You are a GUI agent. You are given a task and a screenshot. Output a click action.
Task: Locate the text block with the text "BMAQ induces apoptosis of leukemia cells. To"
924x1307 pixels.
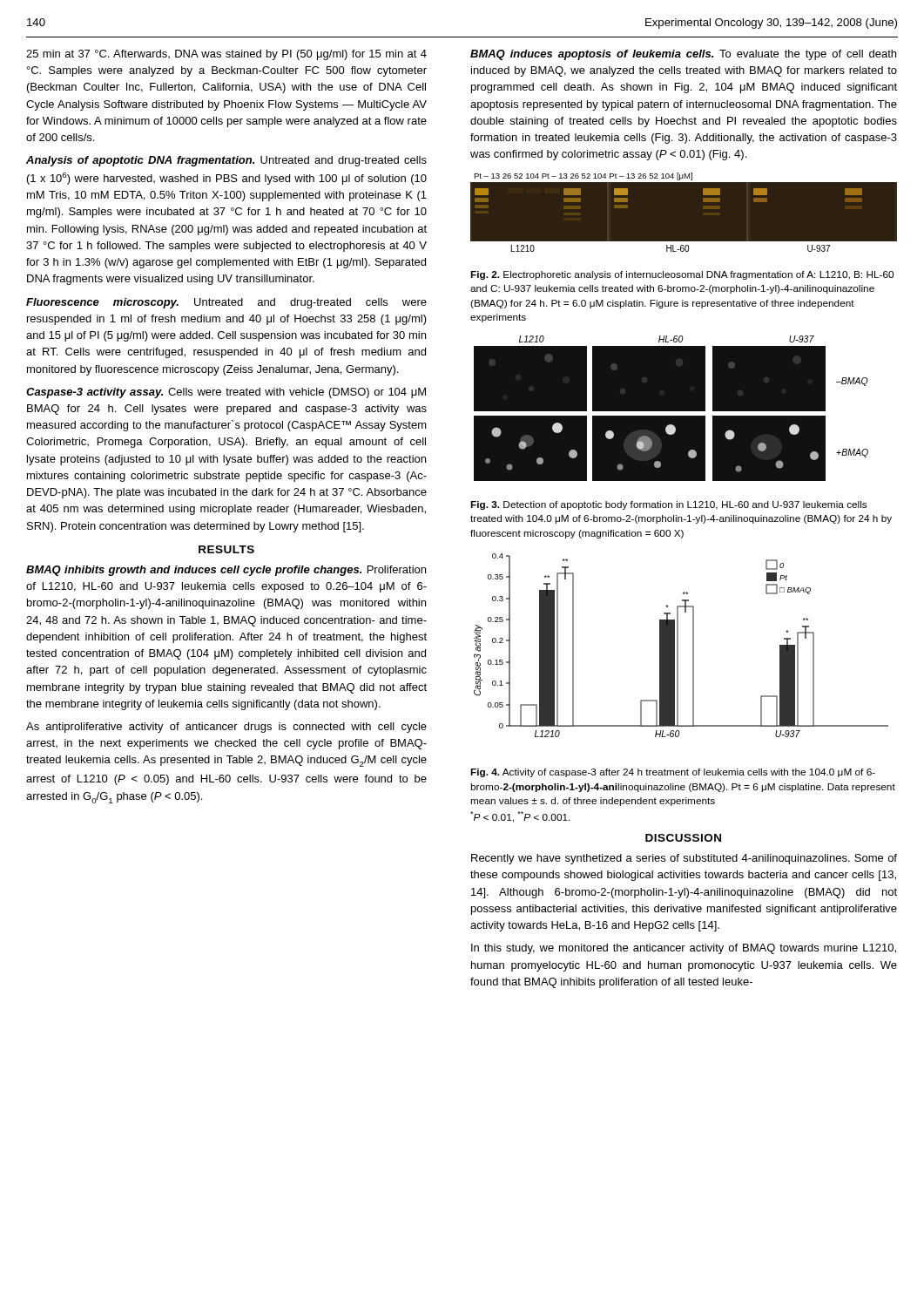(684, 104)
